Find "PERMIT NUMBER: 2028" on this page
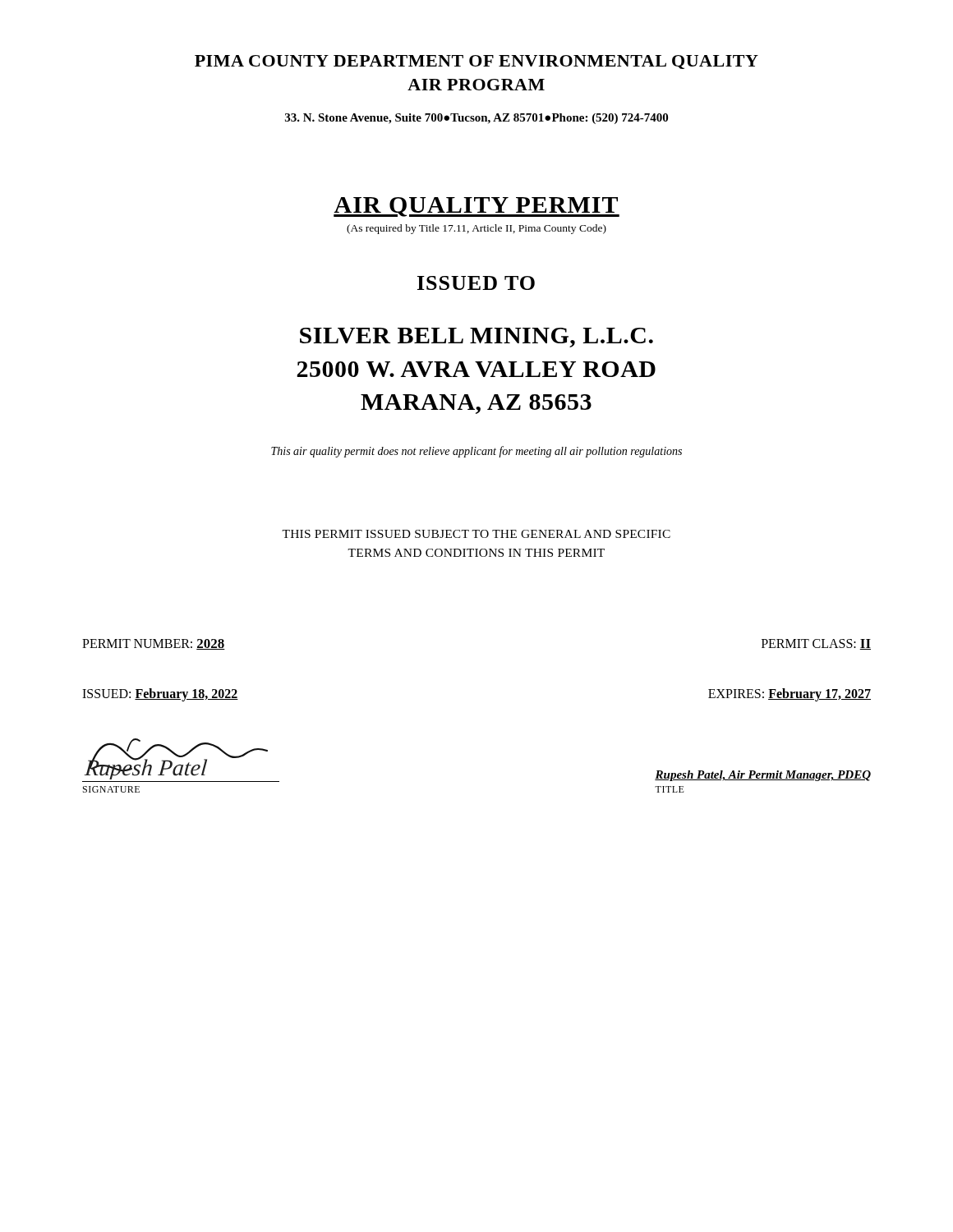Image resolution: width=953 pixels, height=1232 pixels. [153, 644]
